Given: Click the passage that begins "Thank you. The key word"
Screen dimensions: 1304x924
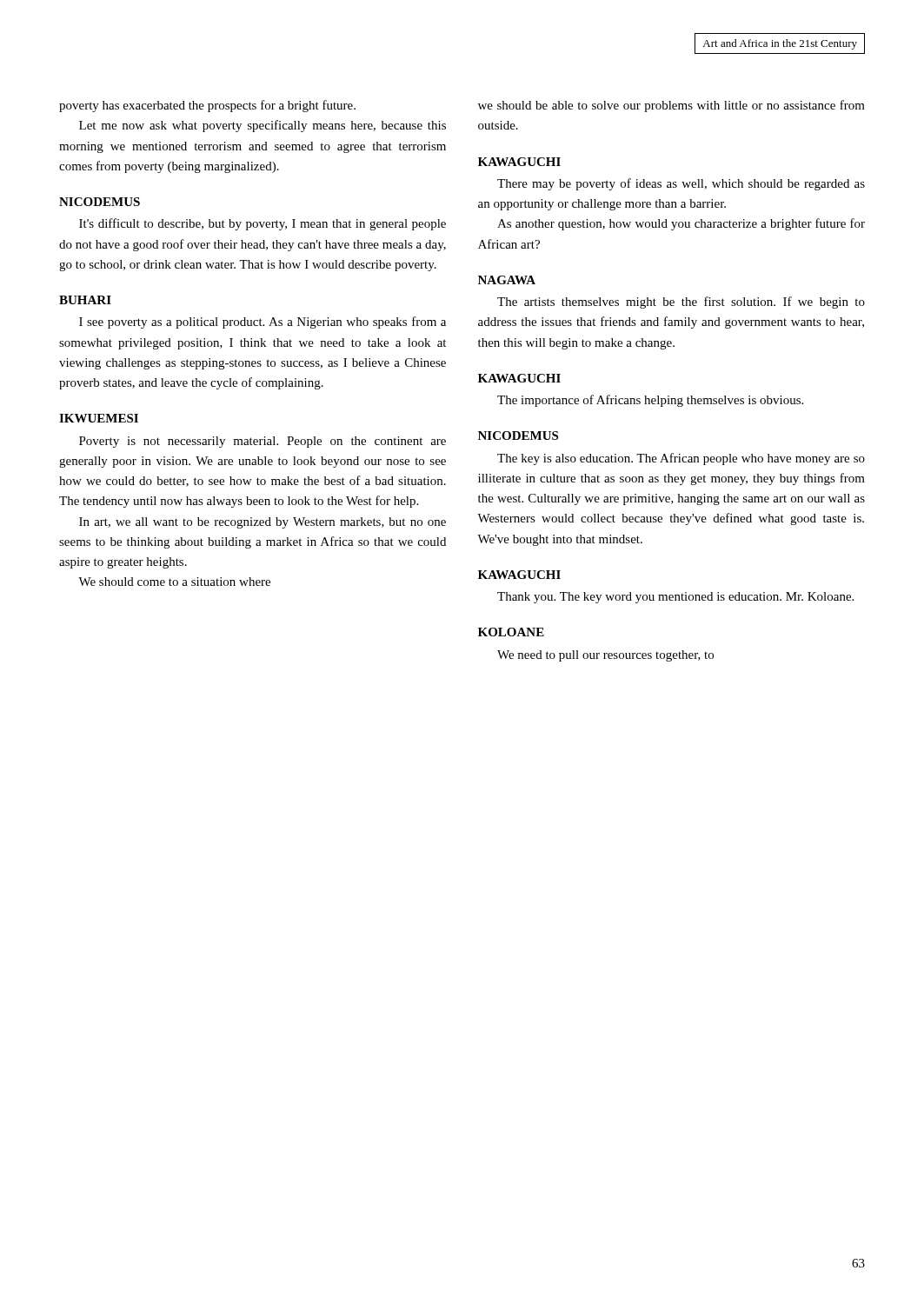Looking at the screenshot, I should (x=671, y=597).
